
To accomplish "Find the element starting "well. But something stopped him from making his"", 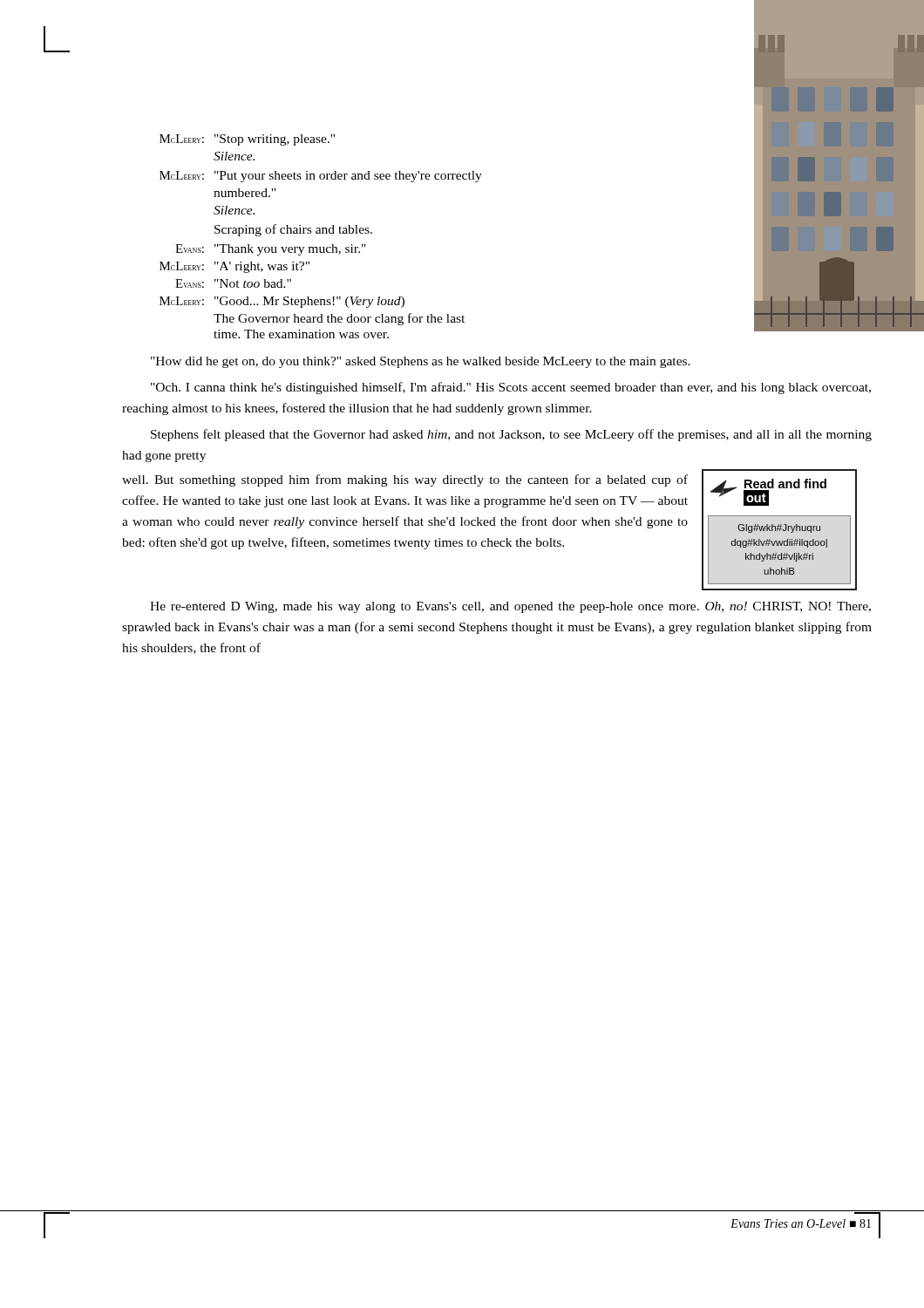I will tap(405, 511).
